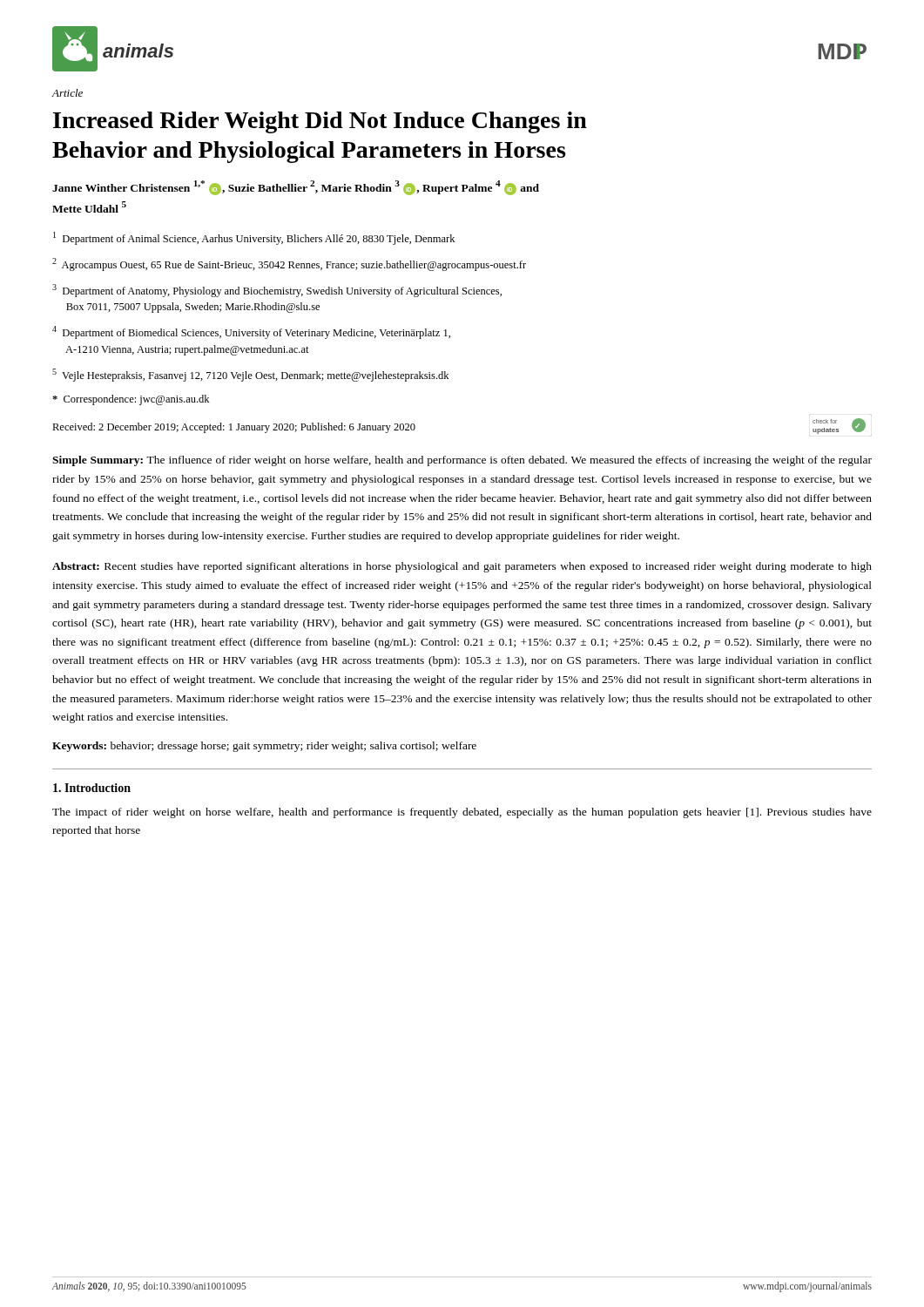924x1307 pixels.
Task: Select the text starting "Keywords: behavior; dressage horse; gait symmetry;"
Action: 264,745
